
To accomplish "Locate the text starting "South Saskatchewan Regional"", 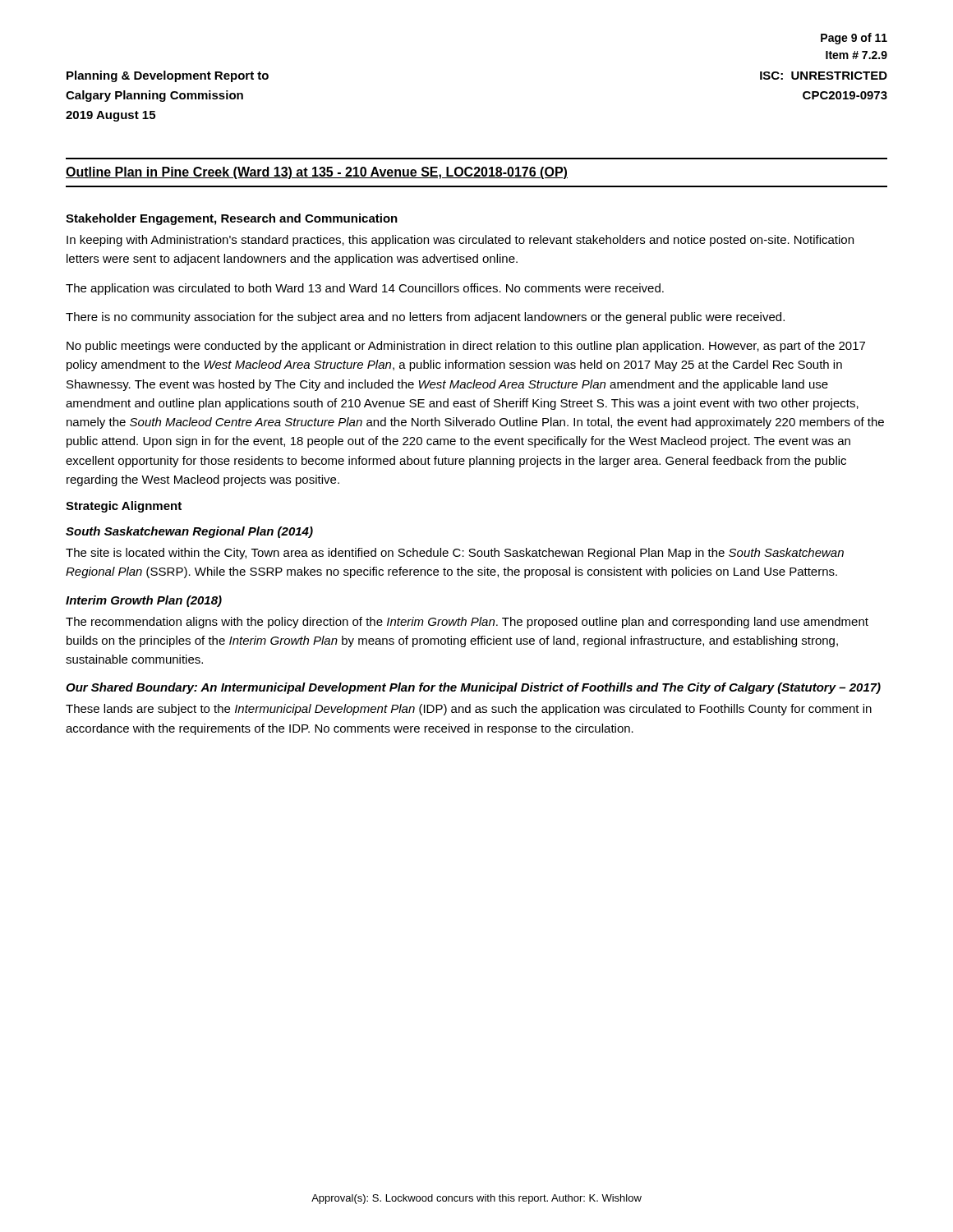I will [x=189, y=531].
